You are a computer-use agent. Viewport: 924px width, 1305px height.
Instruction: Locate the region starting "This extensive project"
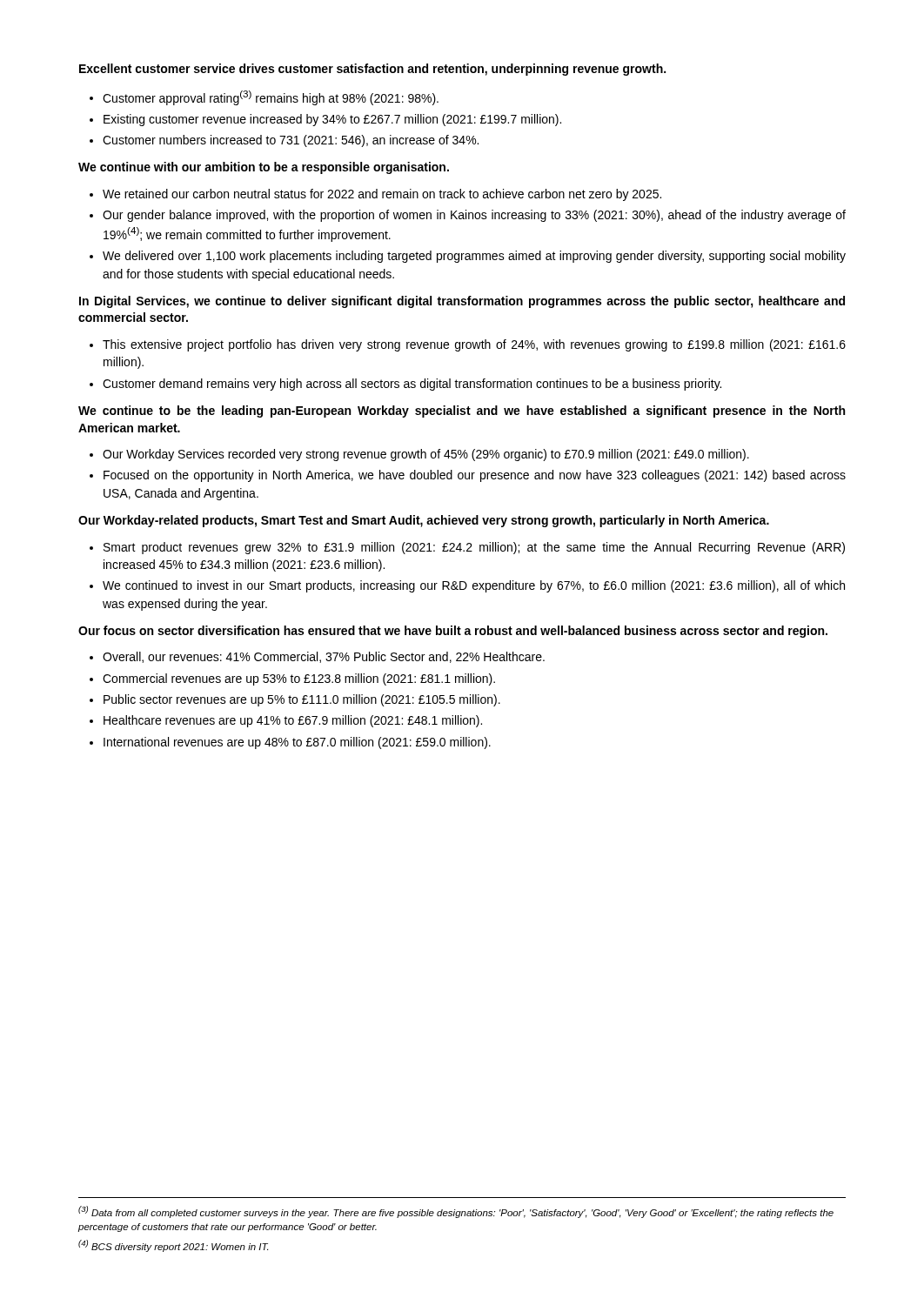(x=474, y=353)
